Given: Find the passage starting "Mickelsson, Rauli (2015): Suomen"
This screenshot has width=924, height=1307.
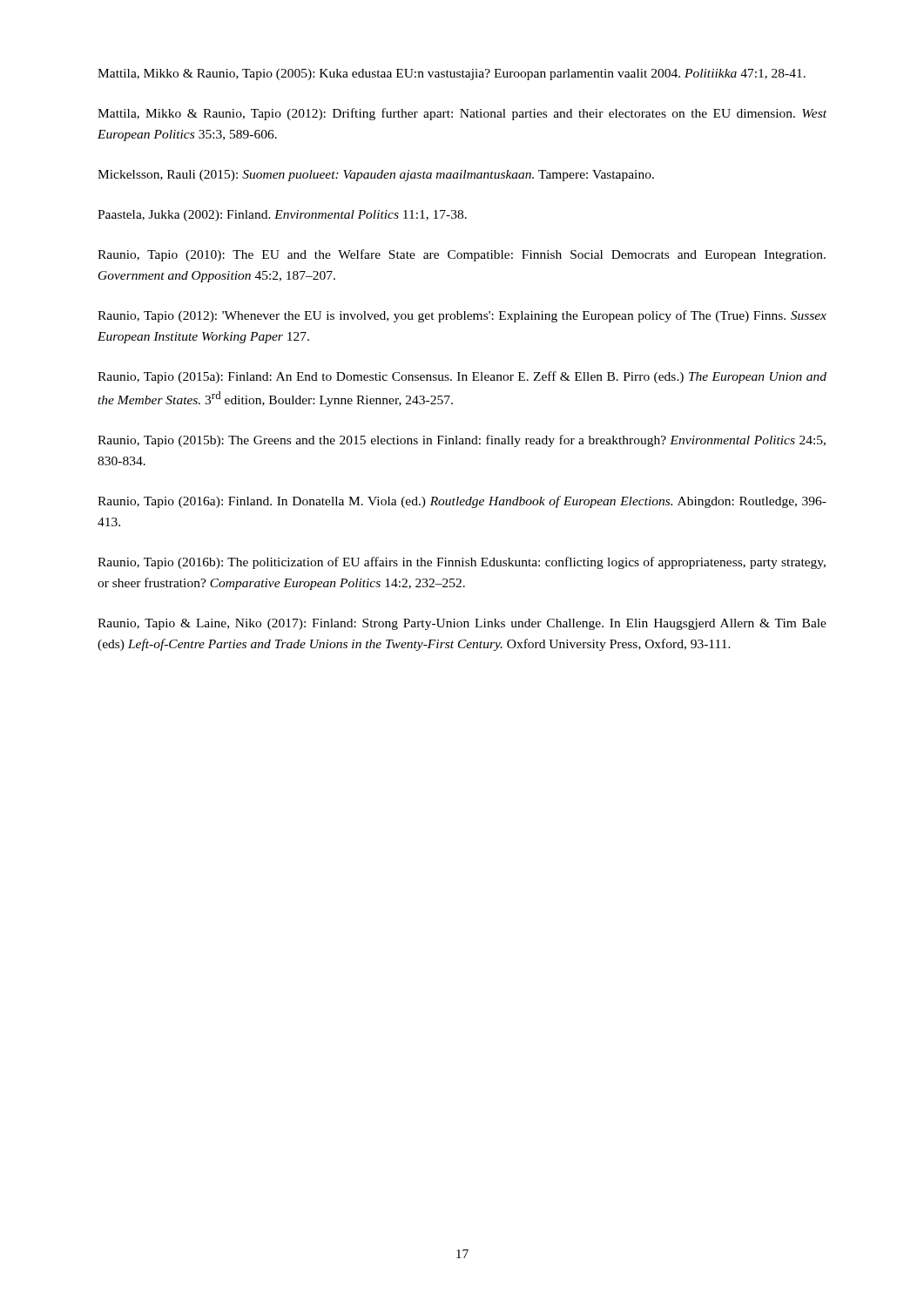Looking at the screenshot, I should [x=376, y=174].
